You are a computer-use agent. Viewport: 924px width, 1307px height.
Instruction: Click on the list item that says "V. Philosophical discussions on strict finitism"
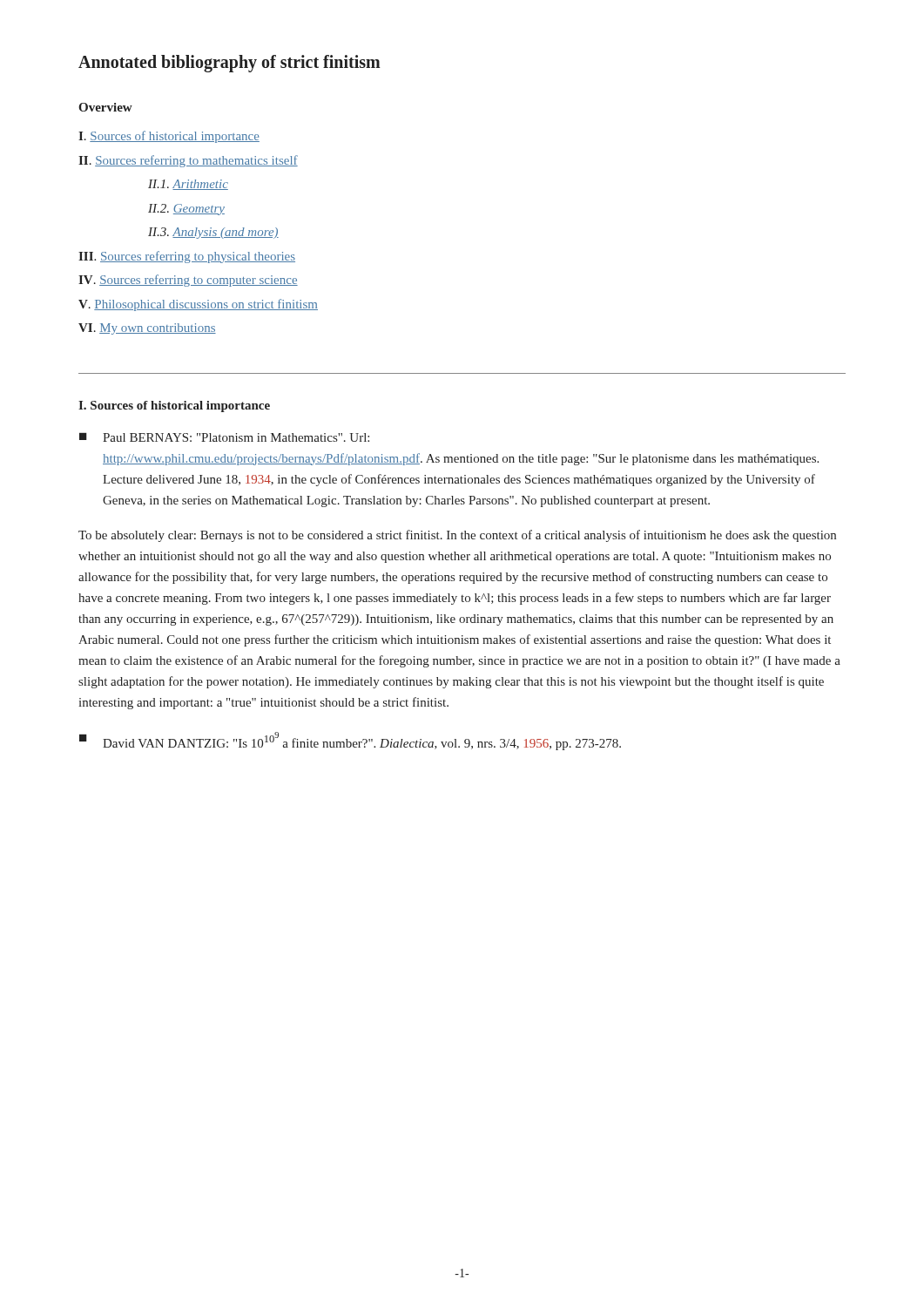198,304
